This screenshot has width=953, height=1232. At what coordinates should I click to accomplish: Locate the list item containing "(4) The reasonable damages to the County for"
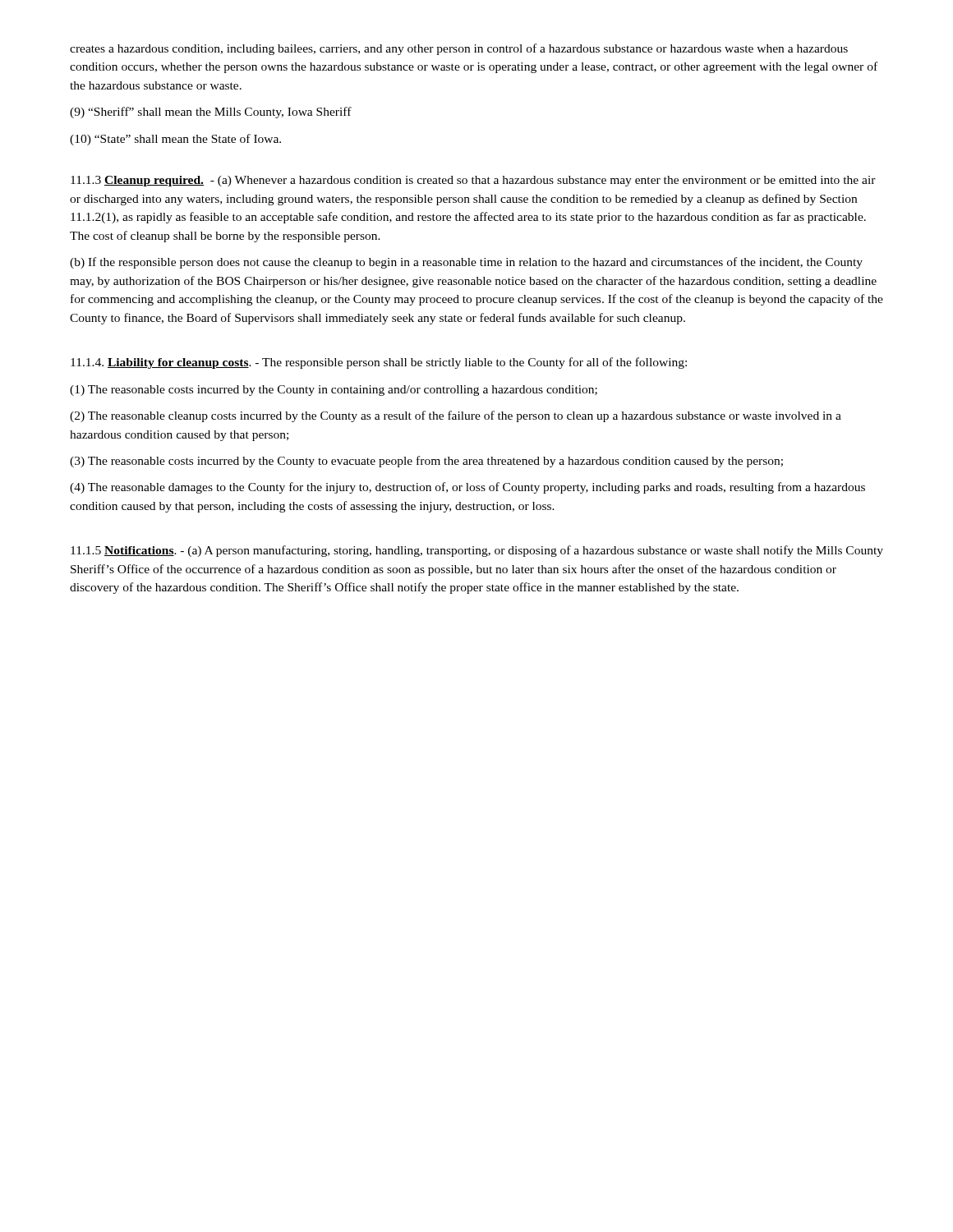pyautogui.click(x=476, y=497)
